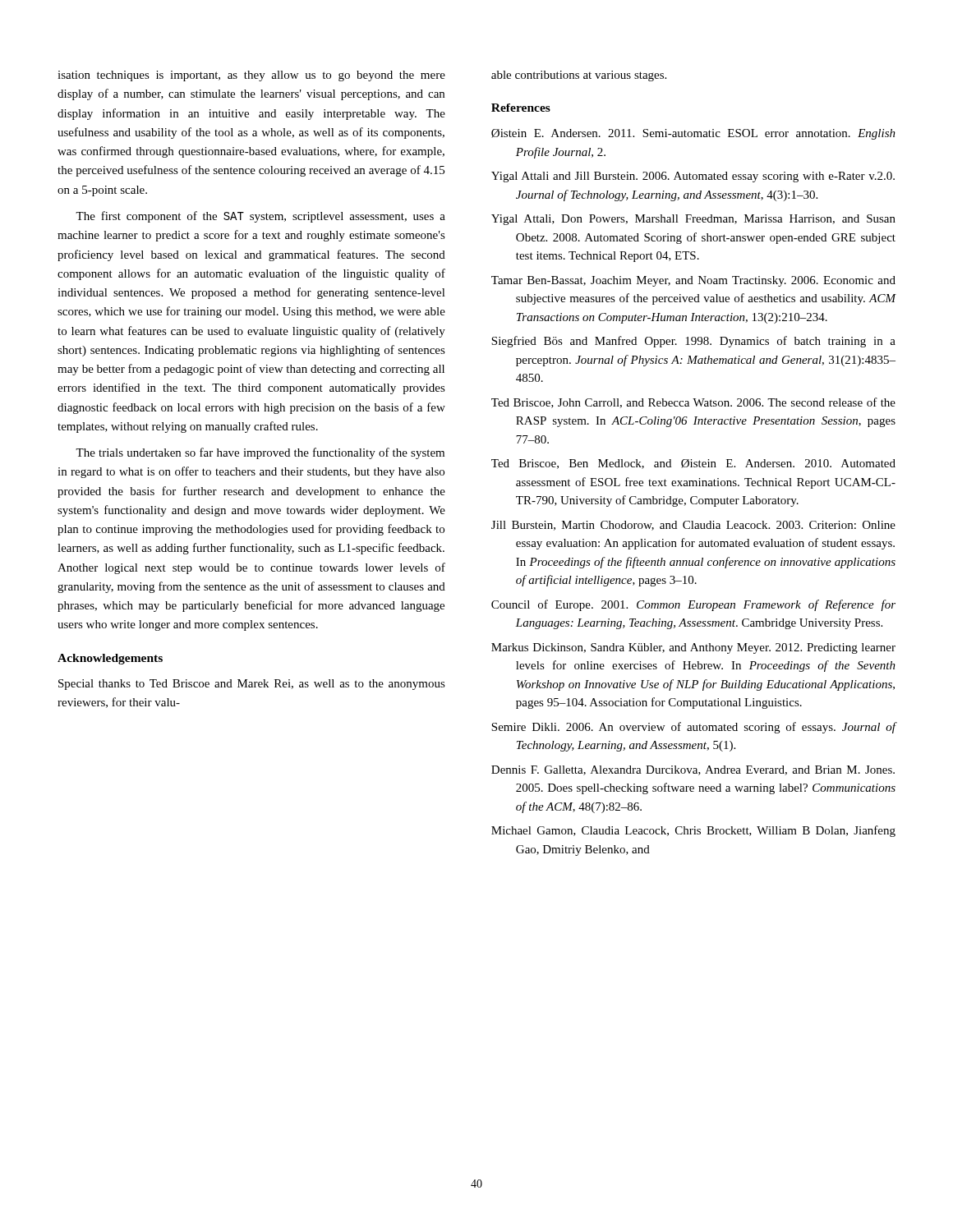
Task: Find the list item that reads "Semire Dikli. 2006. An overview of automated"
Action: [693, 736]
